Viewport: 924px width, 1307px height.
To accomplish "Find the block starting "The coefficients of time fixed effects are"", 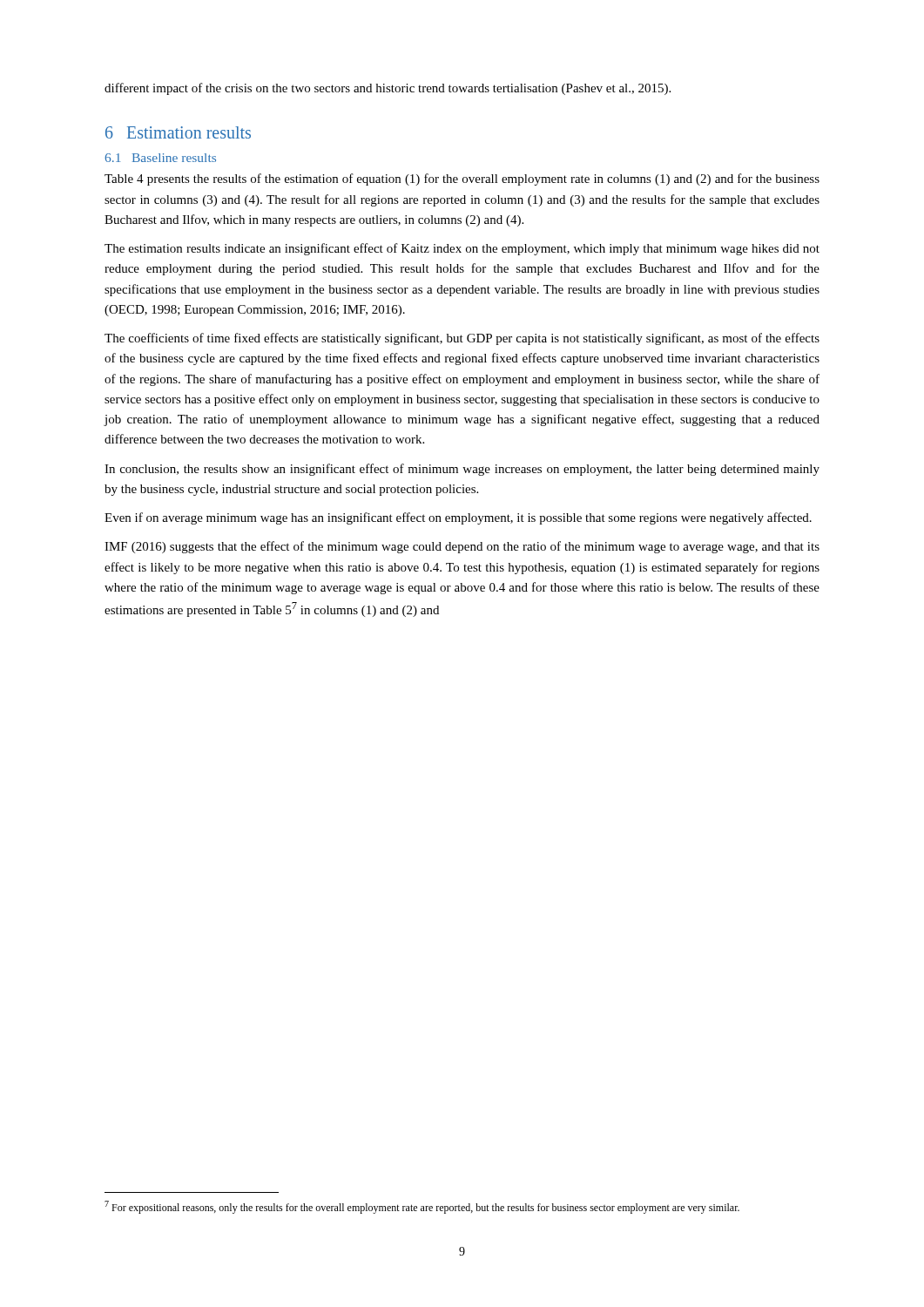I will (x=462, y=389).
